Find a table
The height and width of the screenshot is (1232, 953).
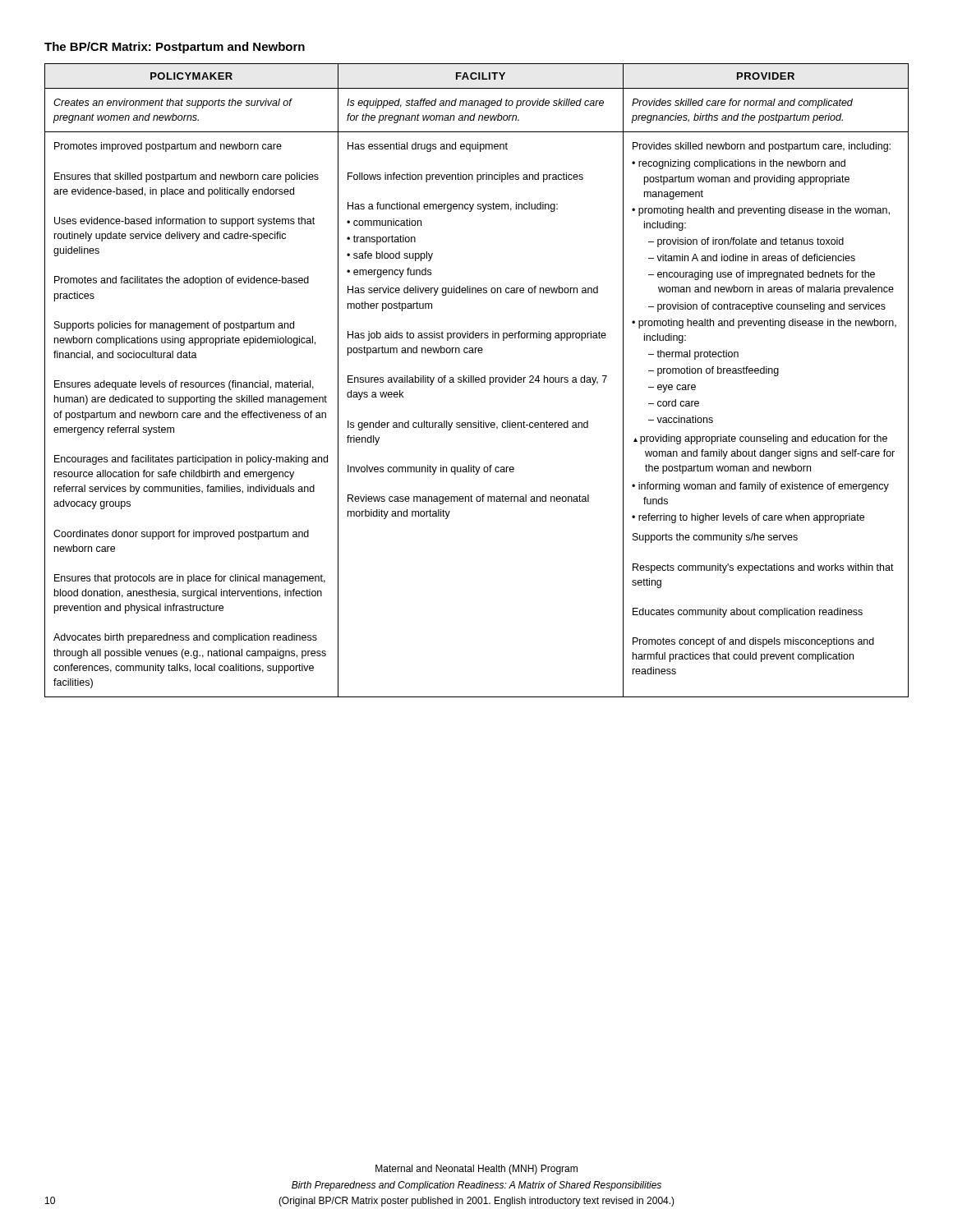click(476, 380)
